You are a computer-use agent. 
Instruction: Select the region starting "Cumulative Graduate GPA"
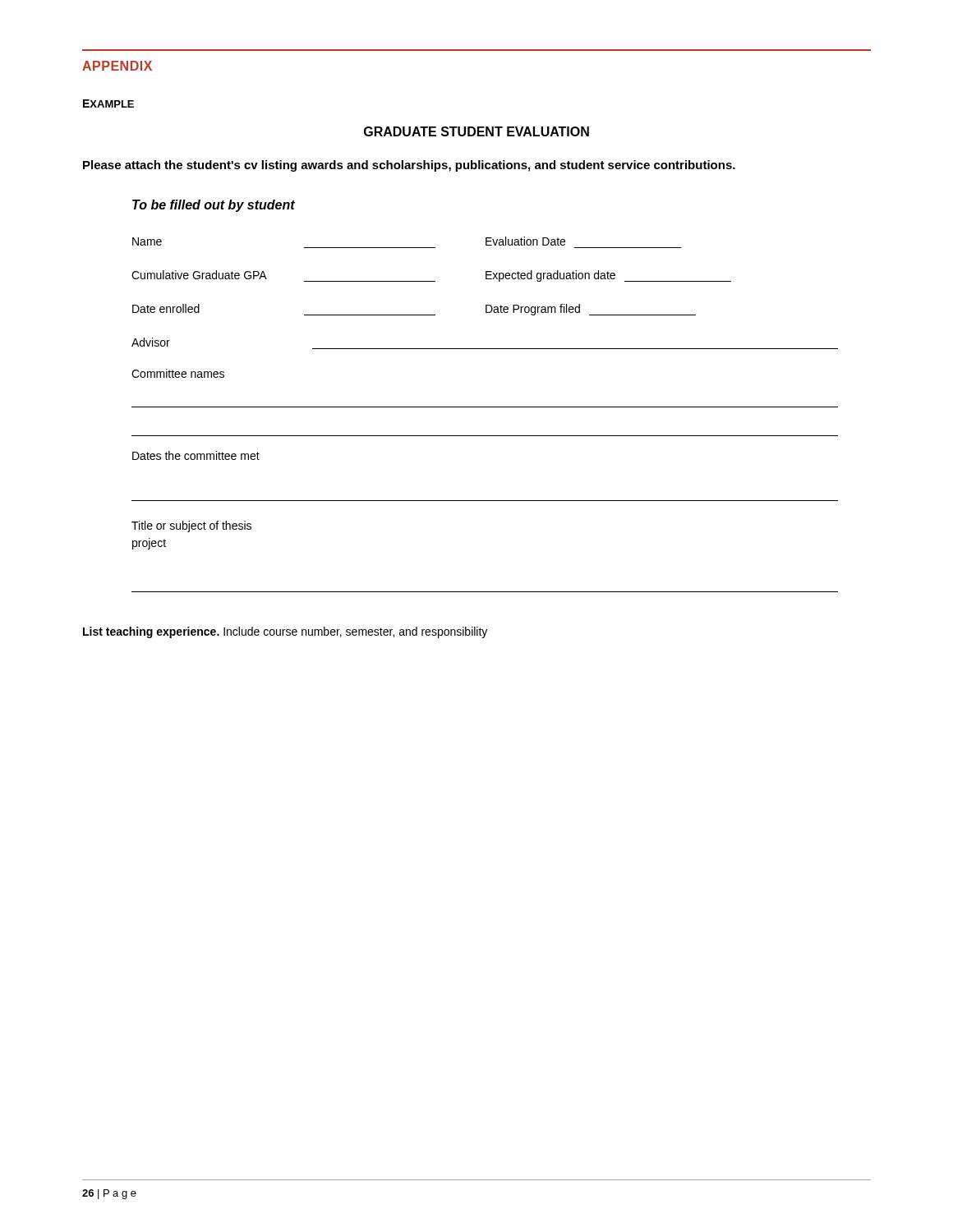coord(485,274)
